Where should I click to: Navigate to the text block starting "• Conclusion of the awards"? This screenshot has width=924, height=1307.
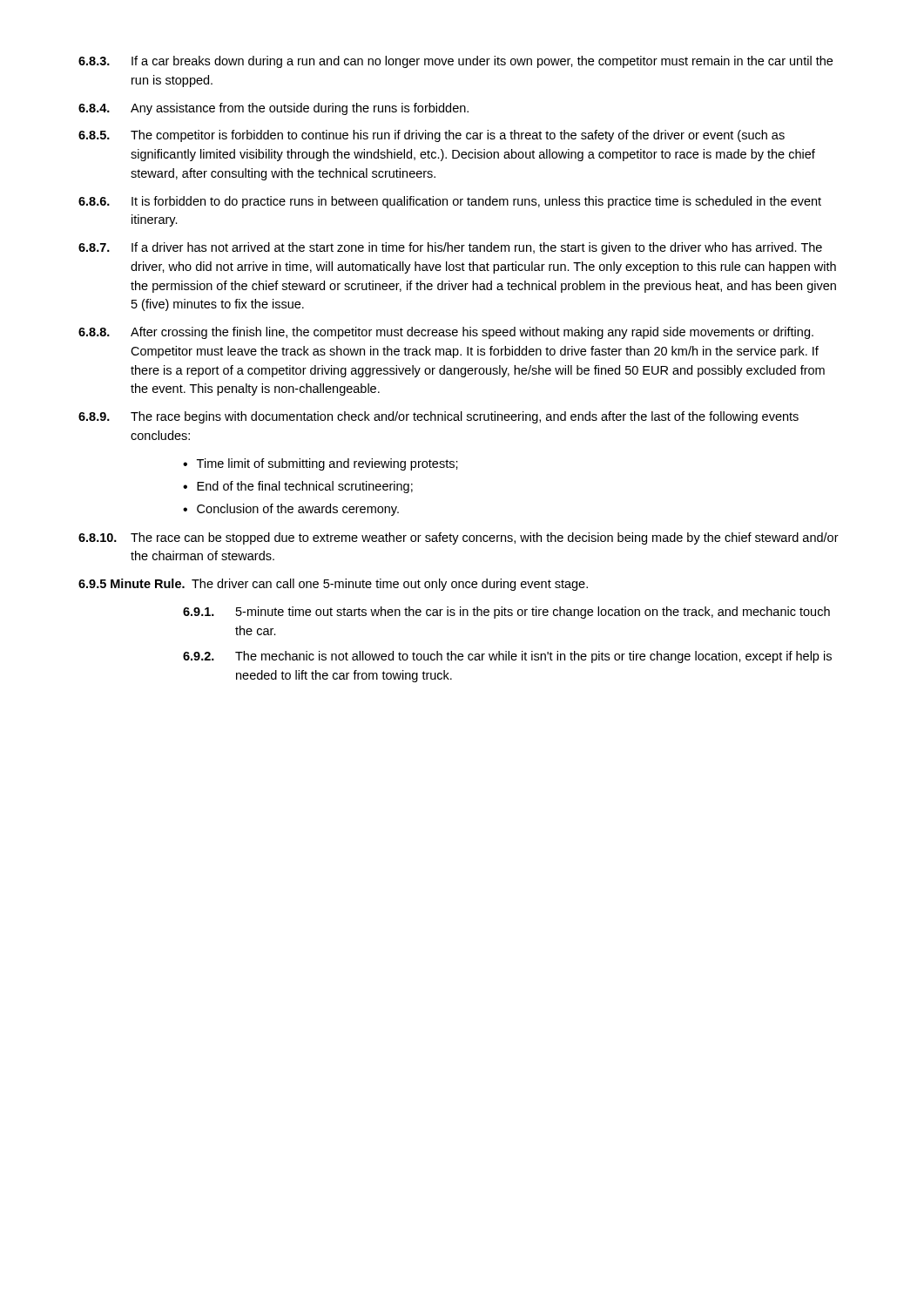(291, 510)
